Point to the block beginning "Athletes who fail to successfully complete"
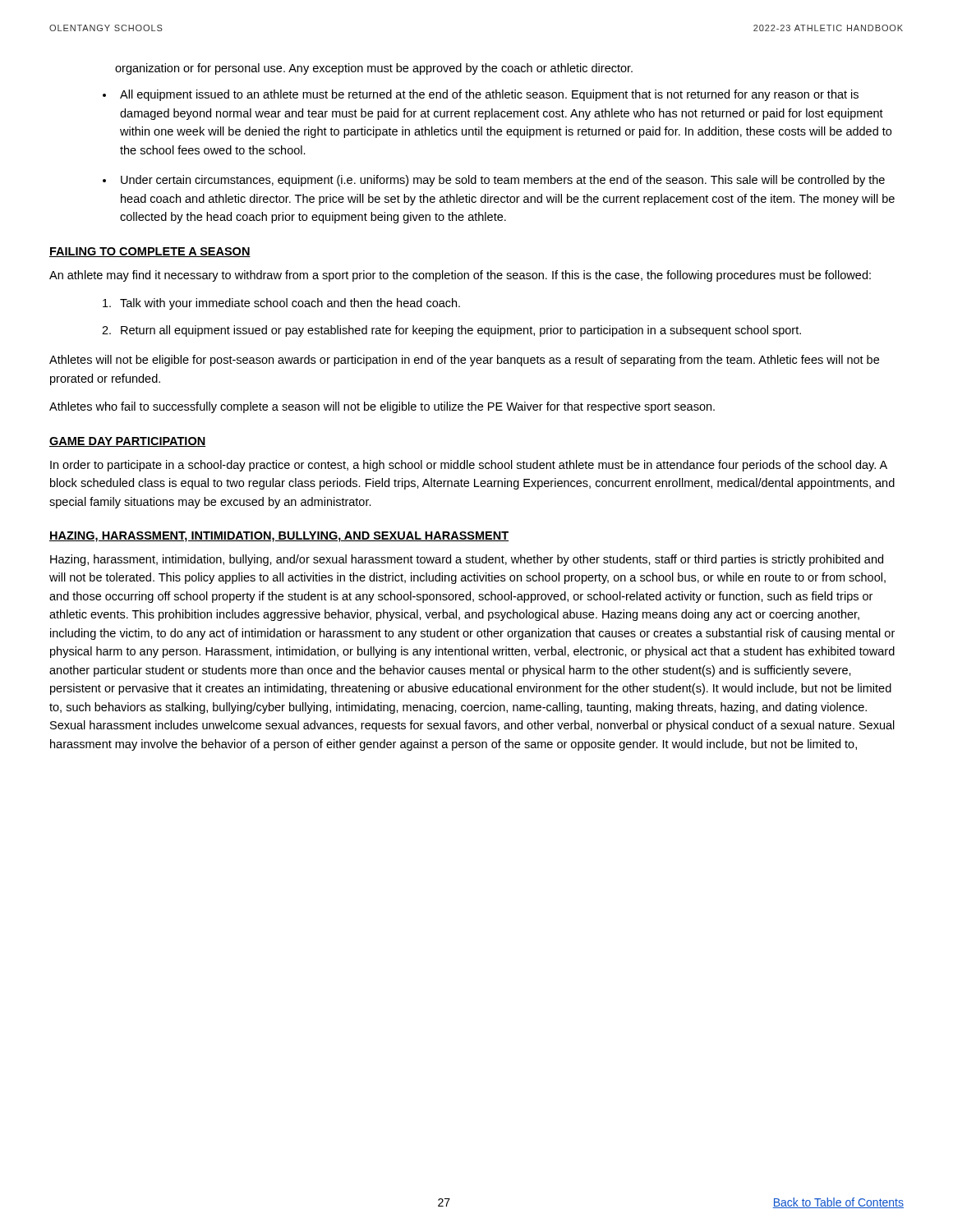 382,407
